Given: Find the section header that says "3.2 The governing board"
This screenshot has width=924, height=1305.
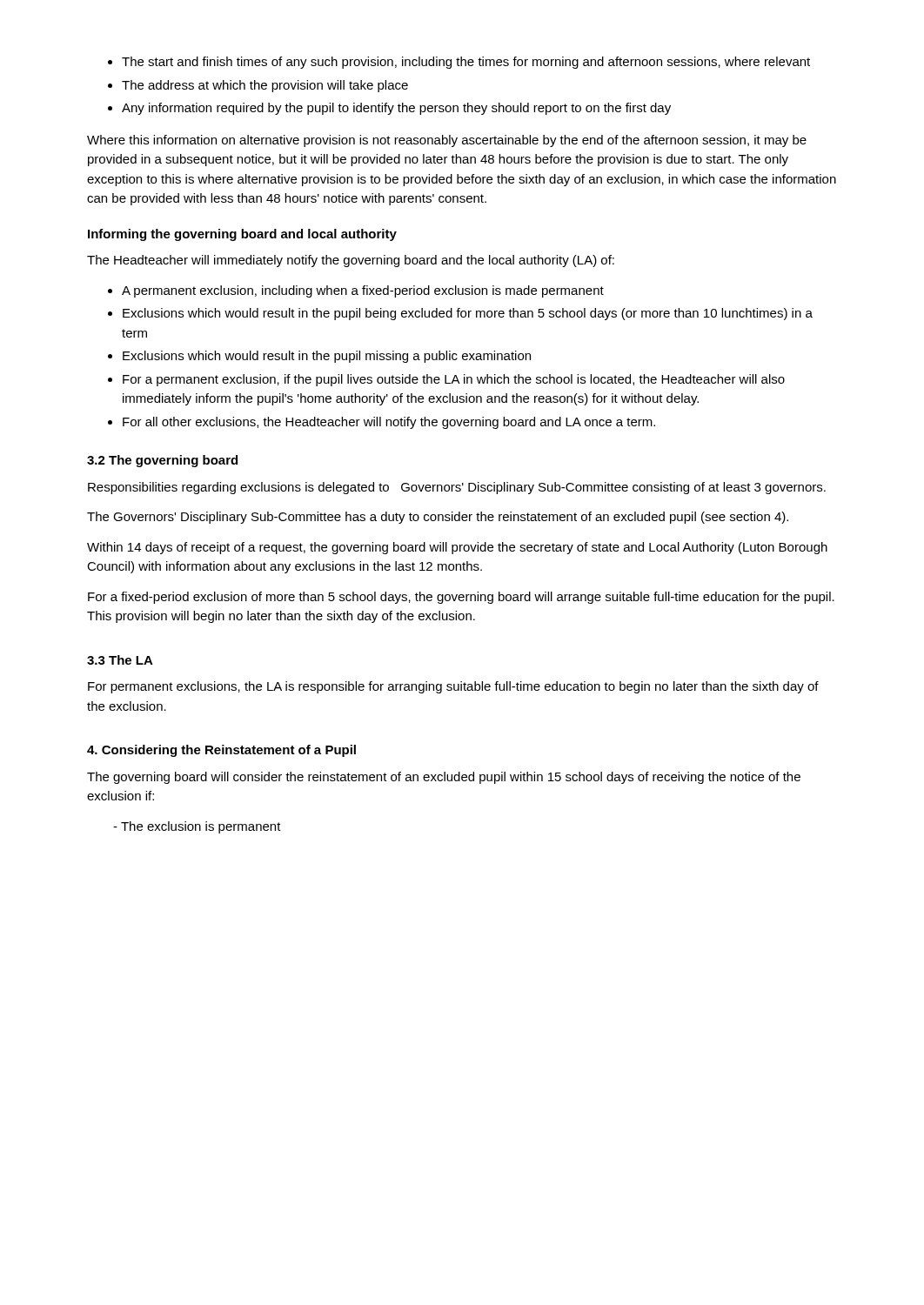Looking at the screenshot, I should click(163, 460).
